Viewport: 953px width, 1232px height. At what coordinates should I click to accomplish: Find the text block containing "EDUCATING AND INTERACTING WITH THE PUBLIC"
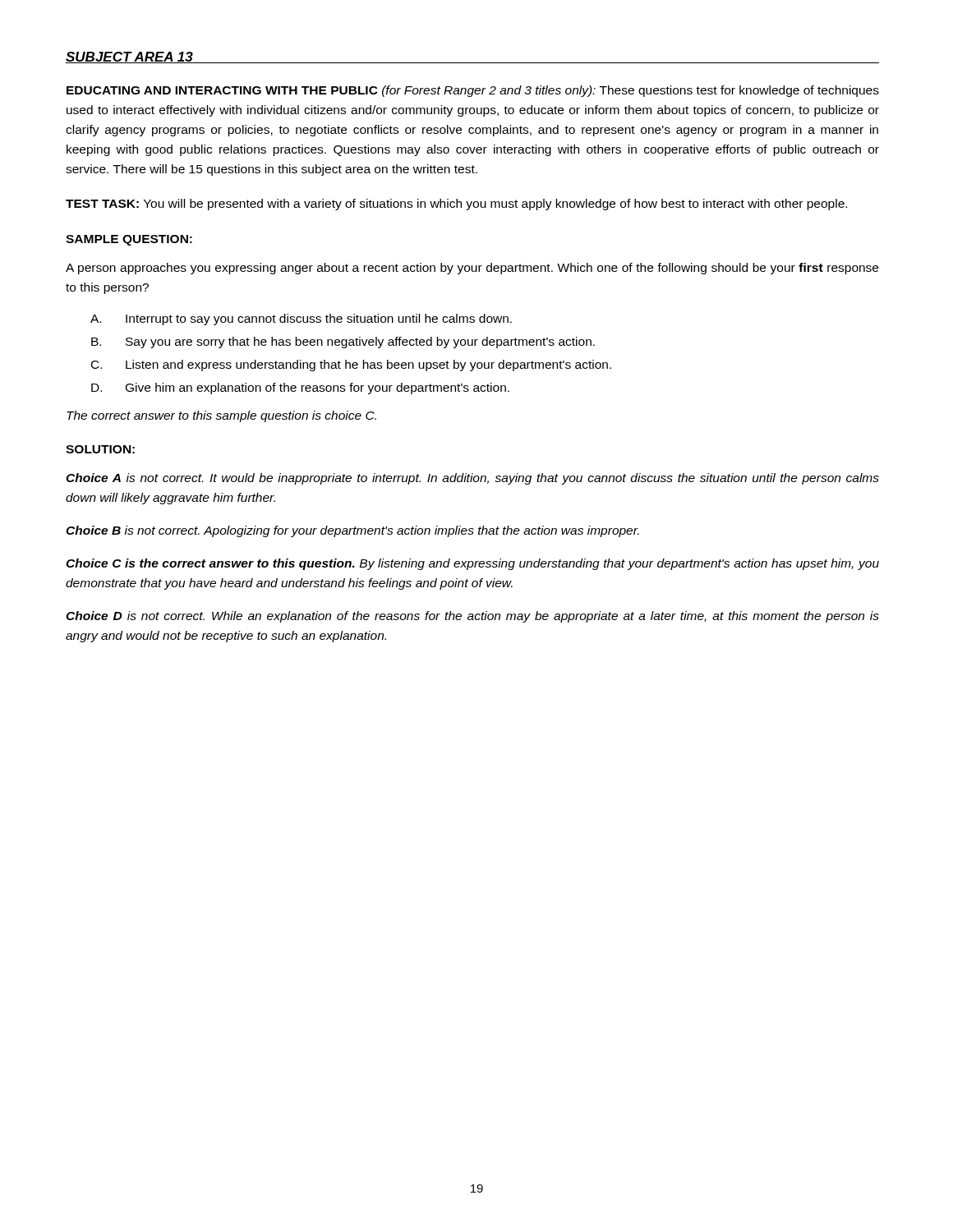pyautogui.click(x=472, y=129)
